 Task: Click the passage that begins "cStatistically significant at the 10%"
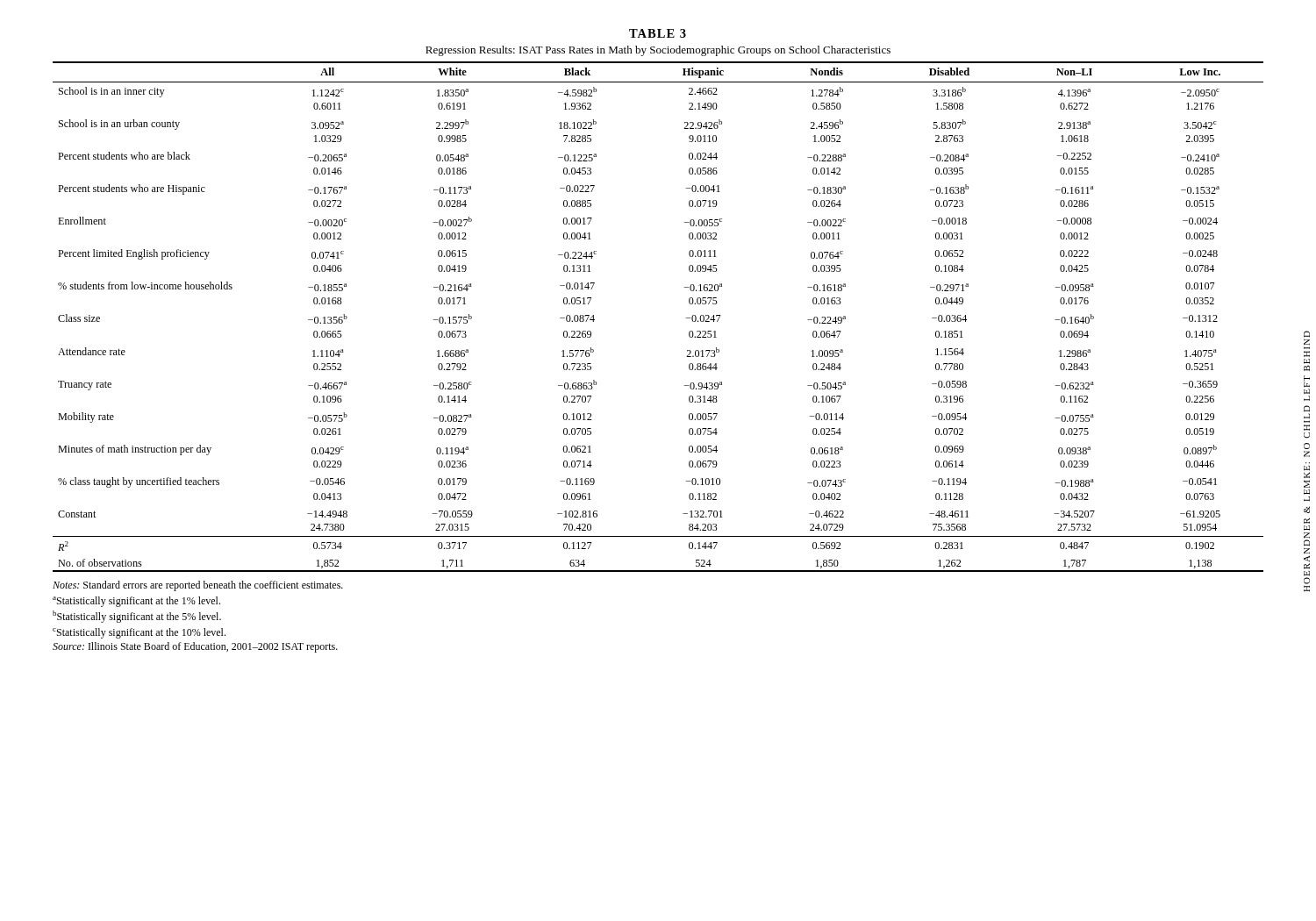tap(139, 633)
